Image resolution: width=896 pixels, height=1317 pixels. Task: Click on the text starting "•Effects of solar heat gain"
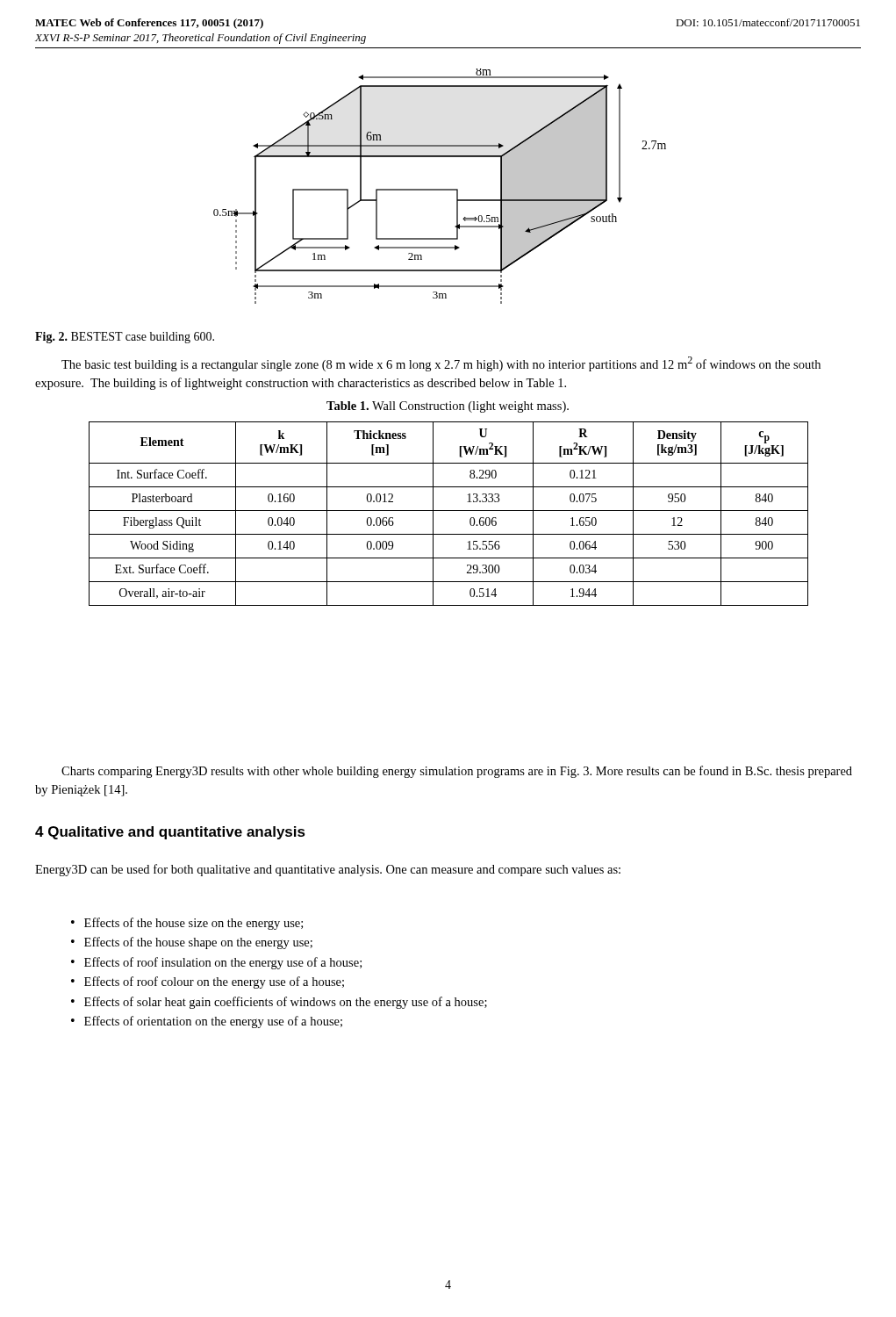pyautogui.click(x=279, y=1002)
